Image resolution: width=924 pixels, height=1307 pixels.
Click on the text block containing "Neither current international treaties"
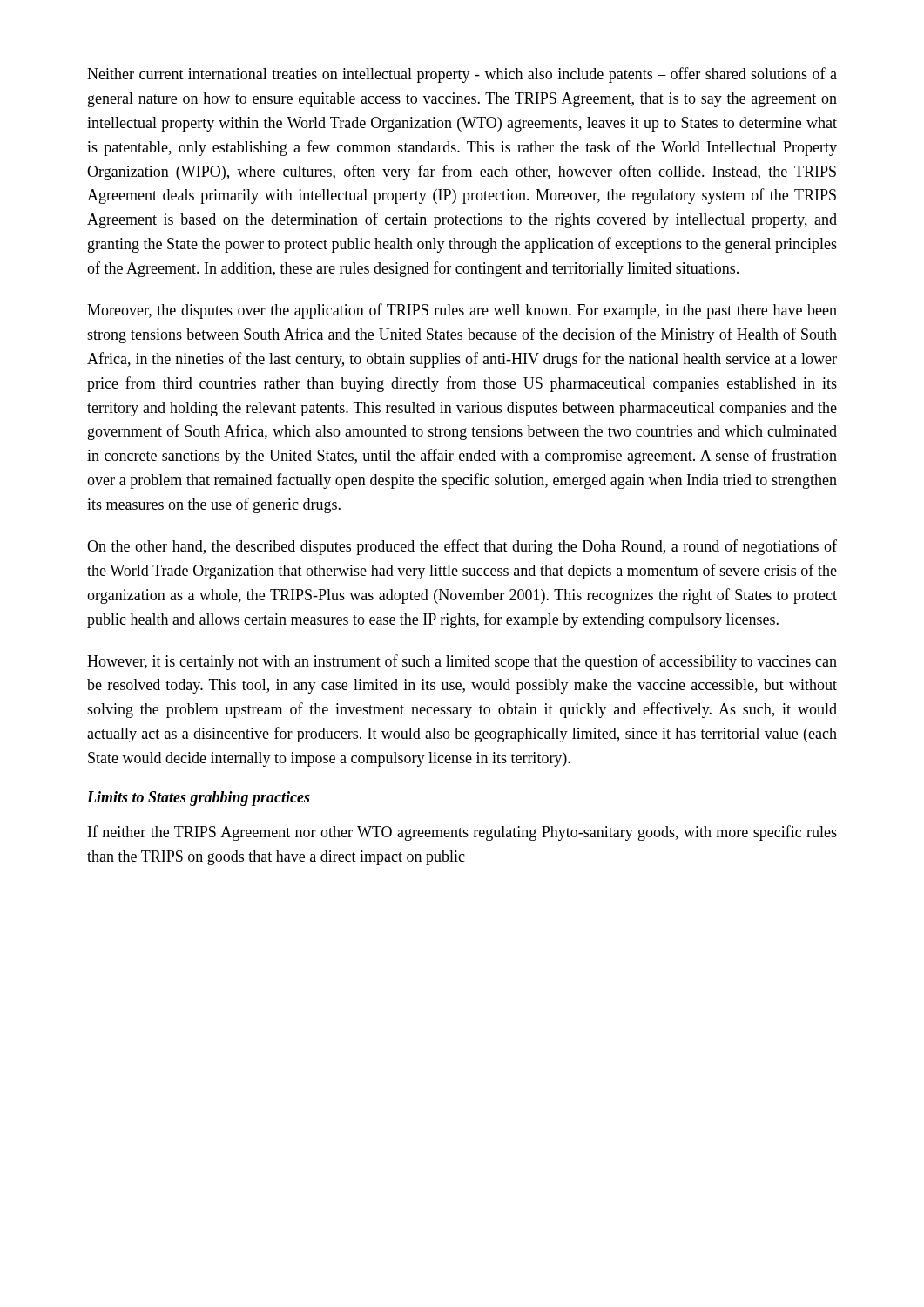tap(462, 171)
